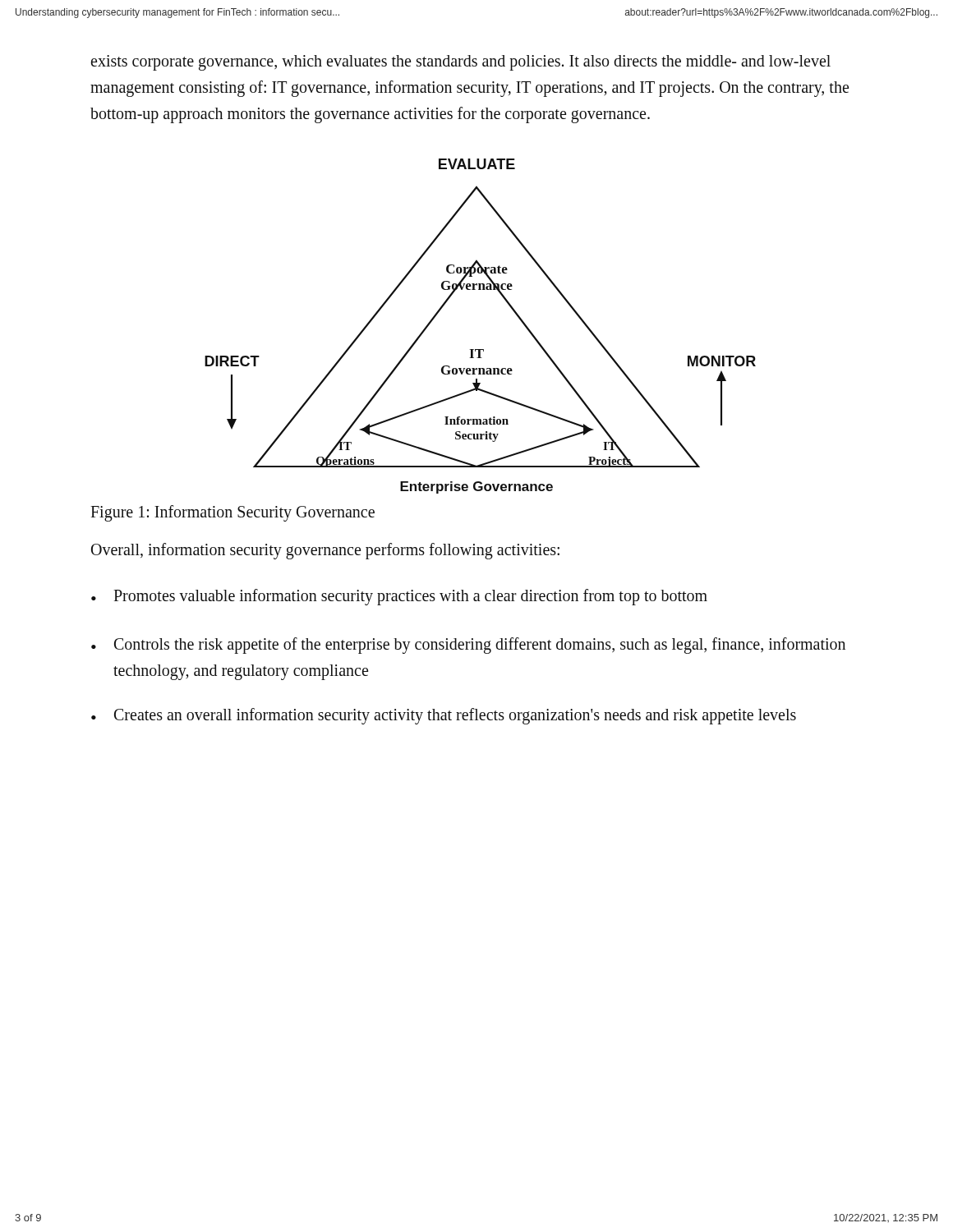Find the list item that says "• Promotes valuable information"
This screenshot has height=1232, width=953.
(x=399, y=598)
